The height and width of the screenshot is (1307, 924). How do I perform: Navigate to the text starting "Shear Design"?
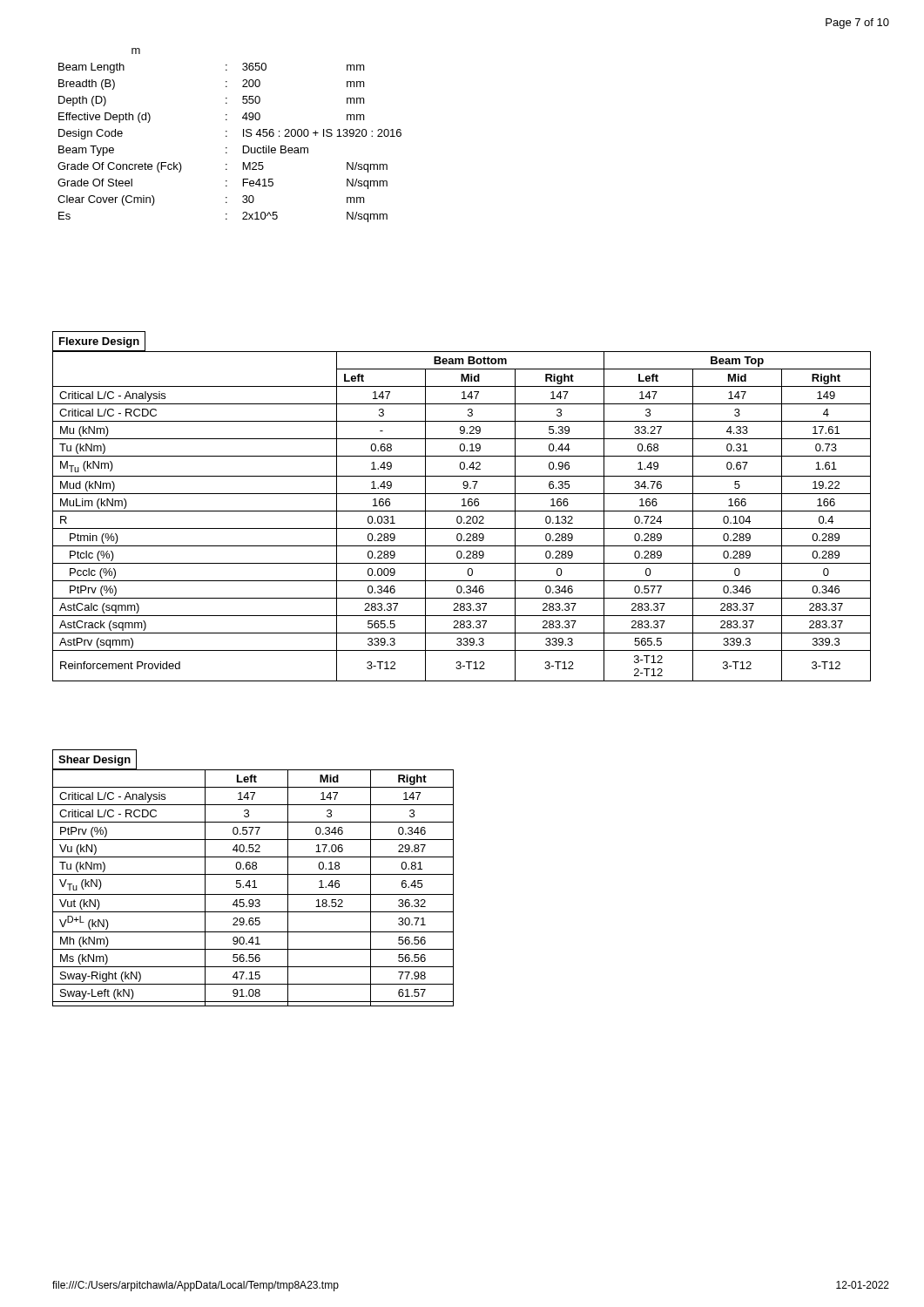pyautogui.click(x=95, y=759)
